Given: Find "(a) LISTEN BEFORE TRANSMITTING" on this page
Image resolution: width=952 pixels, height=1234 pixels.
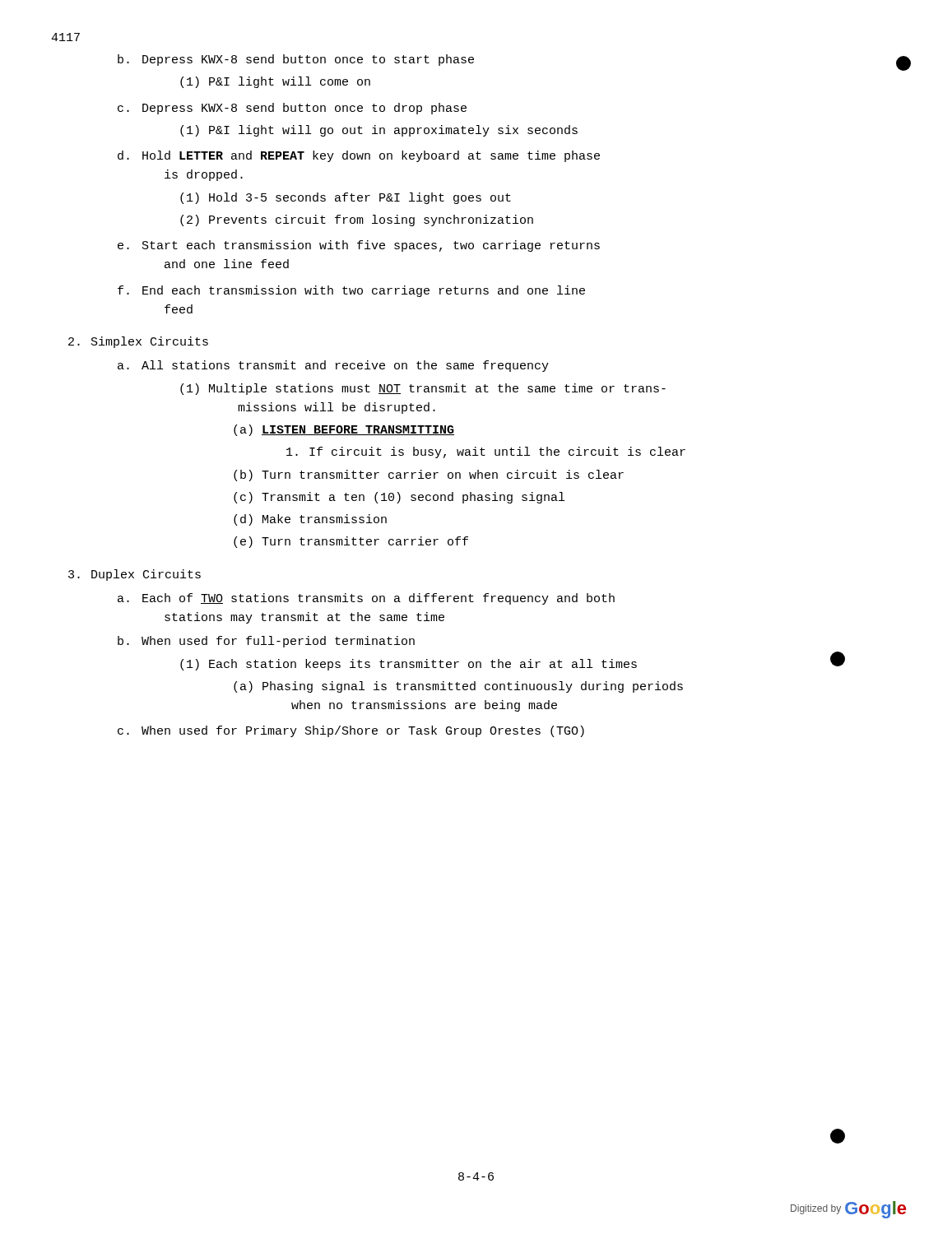Looking at the screenshot, I should [344, 430].
